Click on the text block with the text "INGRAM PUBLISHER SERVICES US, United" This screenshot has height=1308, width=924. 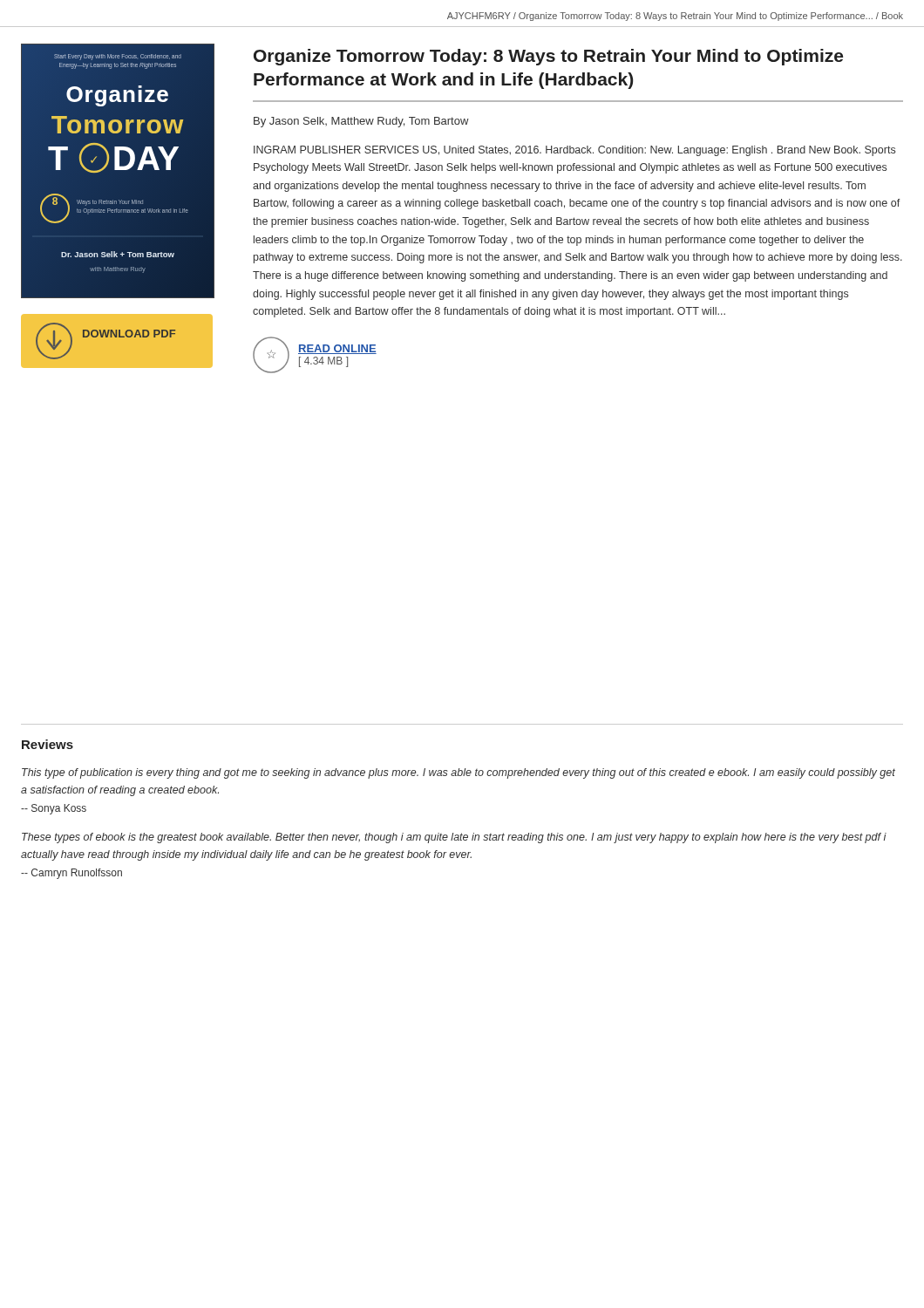tap(578, 231)
